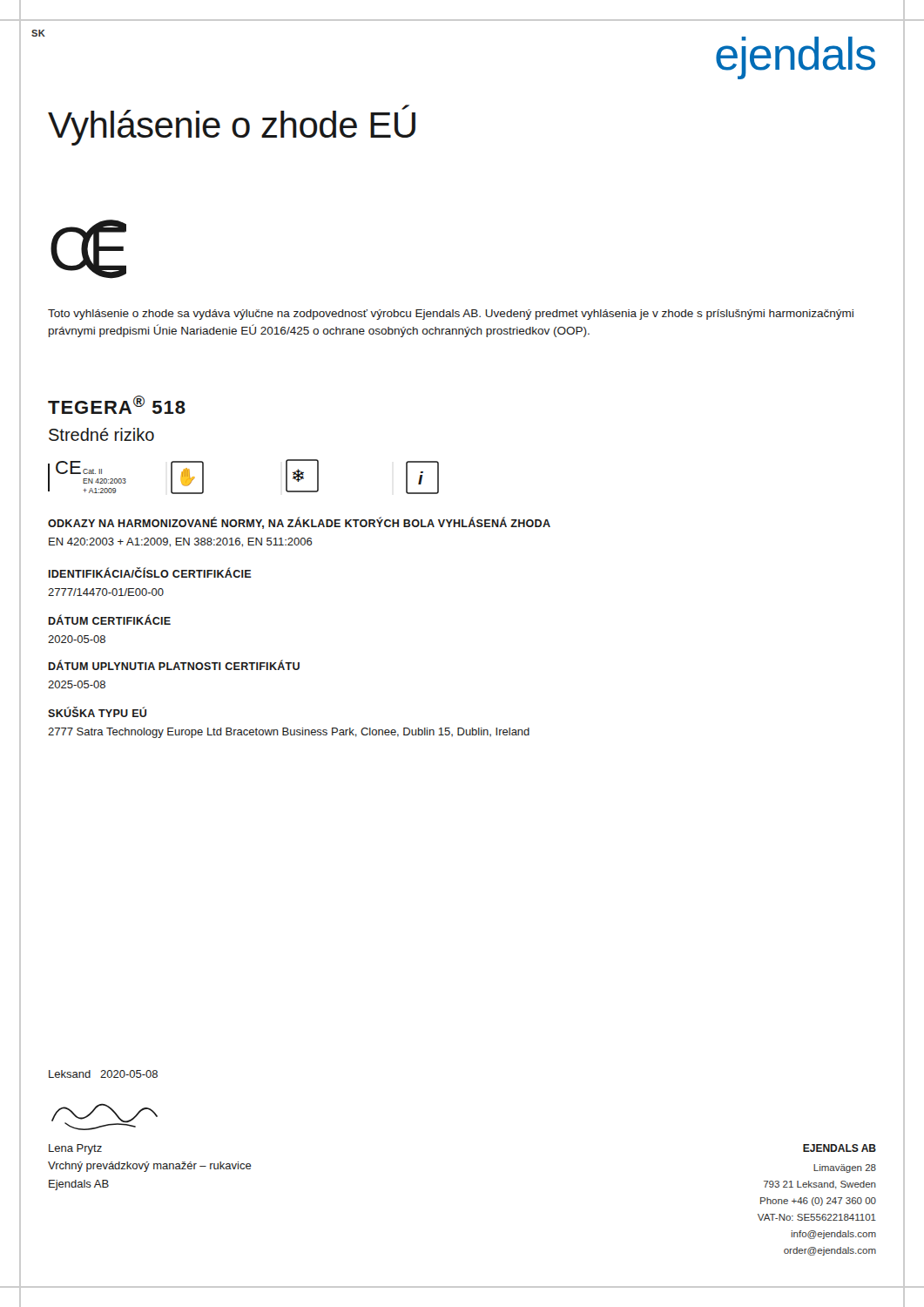The image size is (924, 1307).
Task: Click on the section header that reads "TEGERA® 518"
Action: tap(117, 405)
